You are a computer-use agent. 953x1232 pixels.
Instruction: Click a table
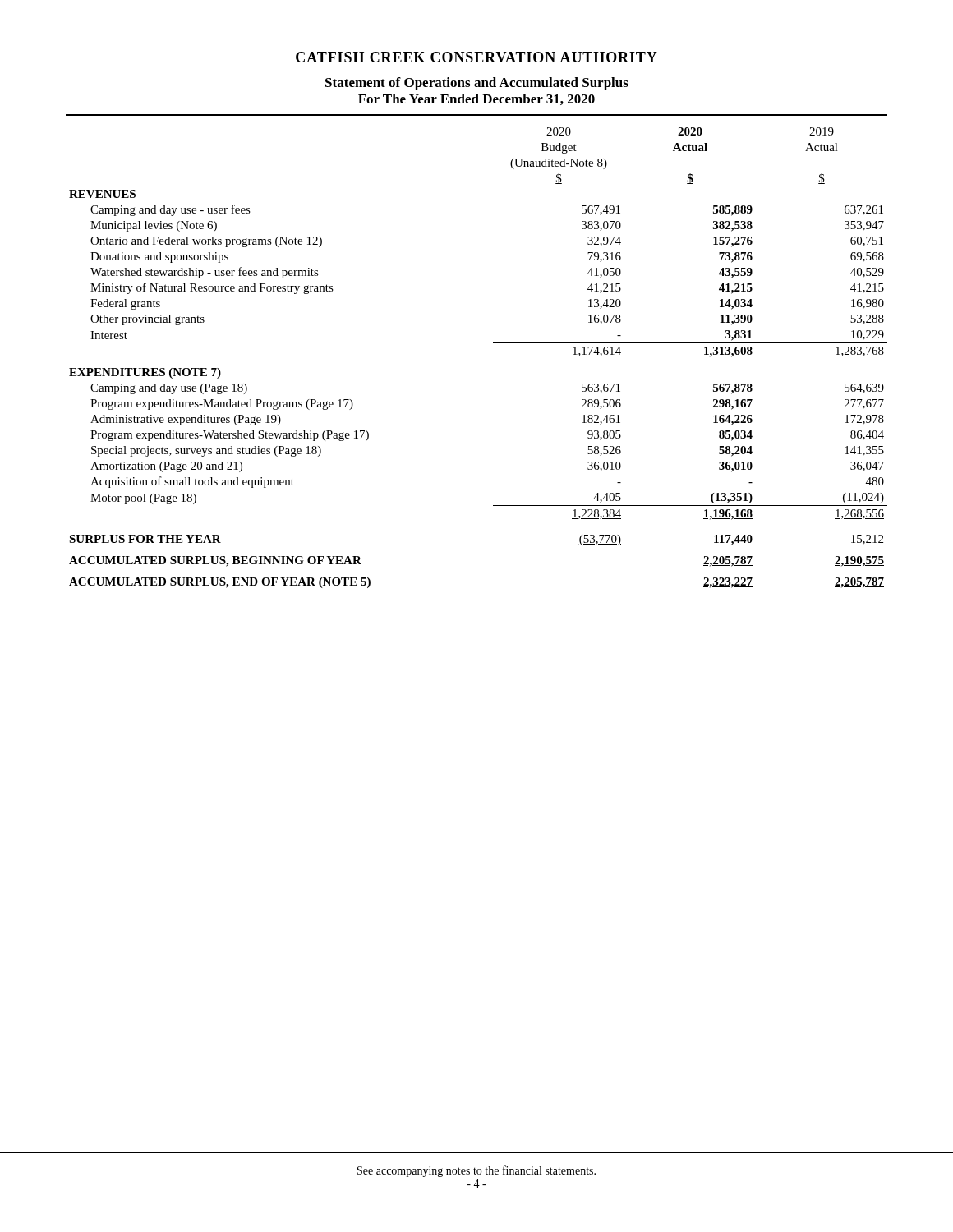point(476,357)
